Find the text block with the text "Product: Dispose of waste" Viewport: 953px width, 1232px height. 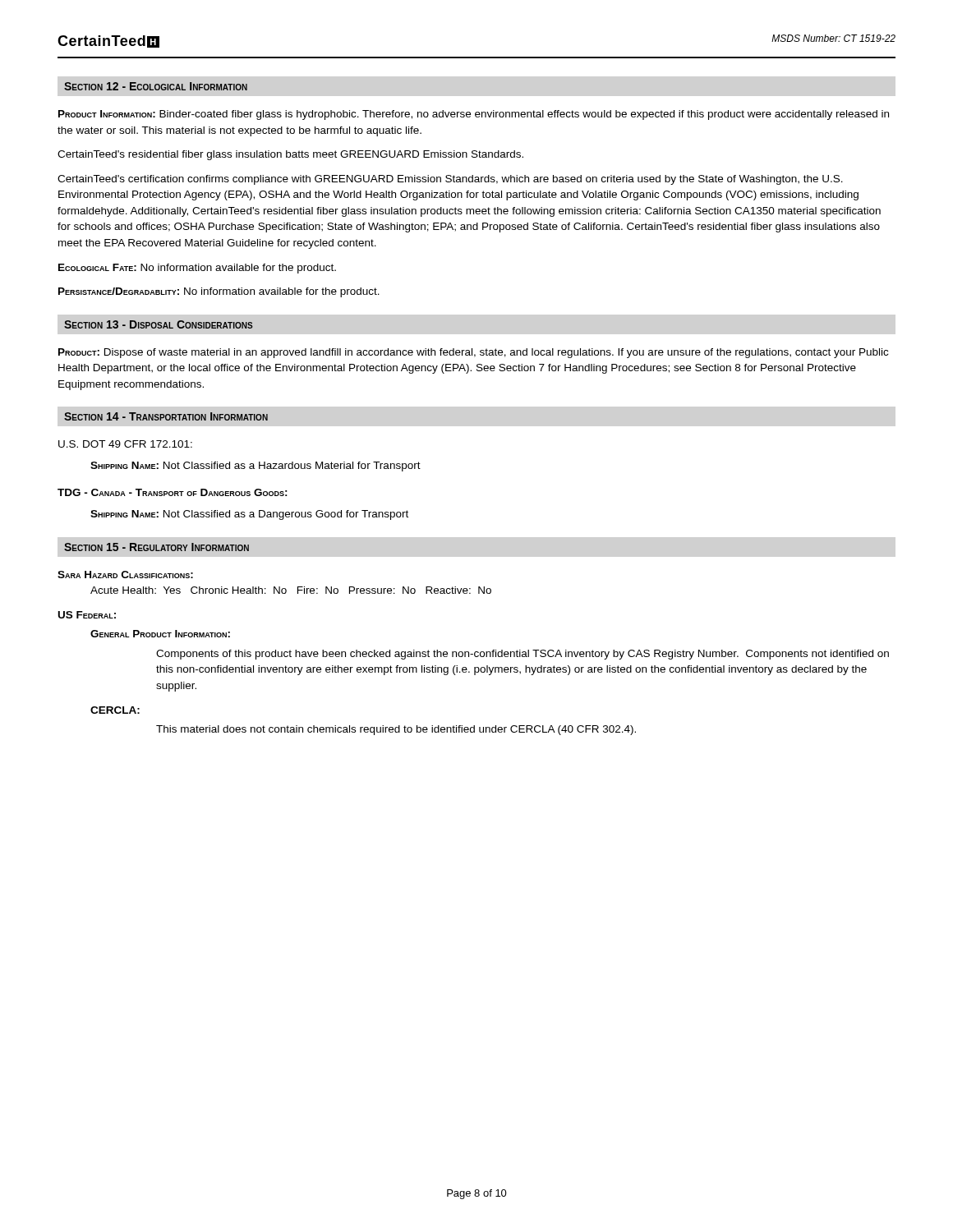pyautogui.click(x=473, y=368)
